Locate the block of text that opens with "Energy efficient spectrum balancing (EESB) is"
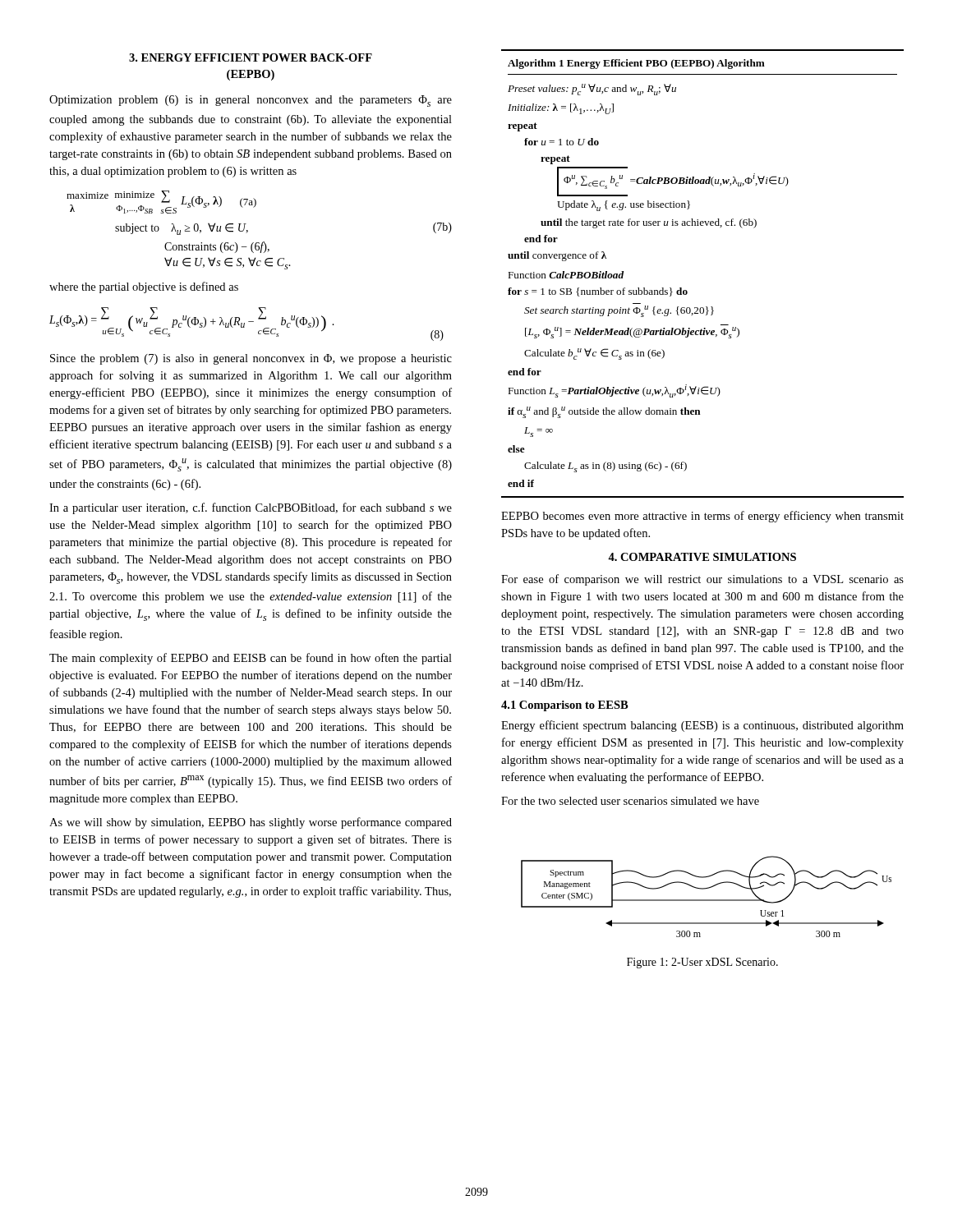 [x=702, y=751]
